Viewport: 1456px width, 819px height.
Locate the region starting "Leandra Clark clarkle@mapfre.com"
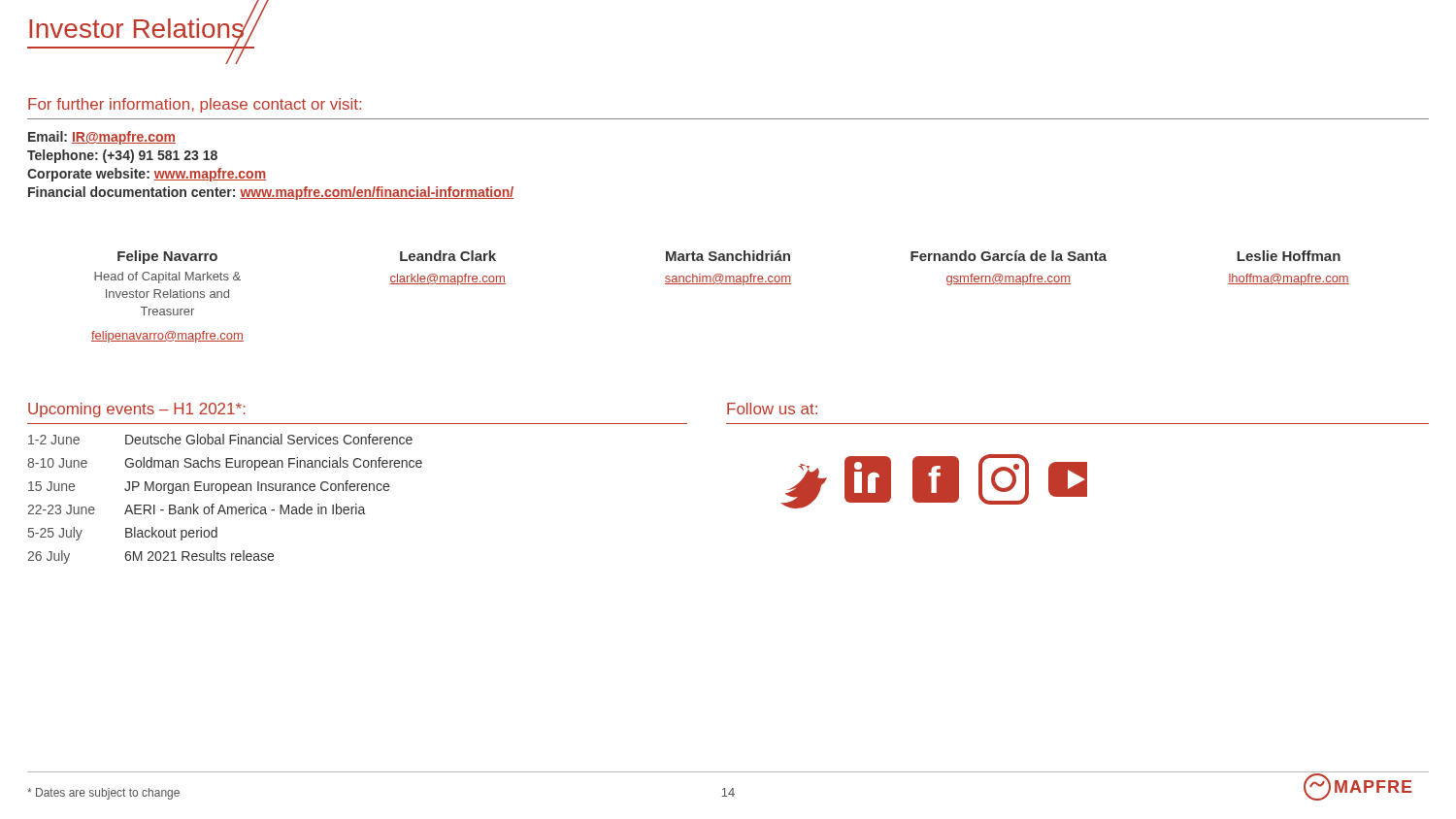pos(448,266)
